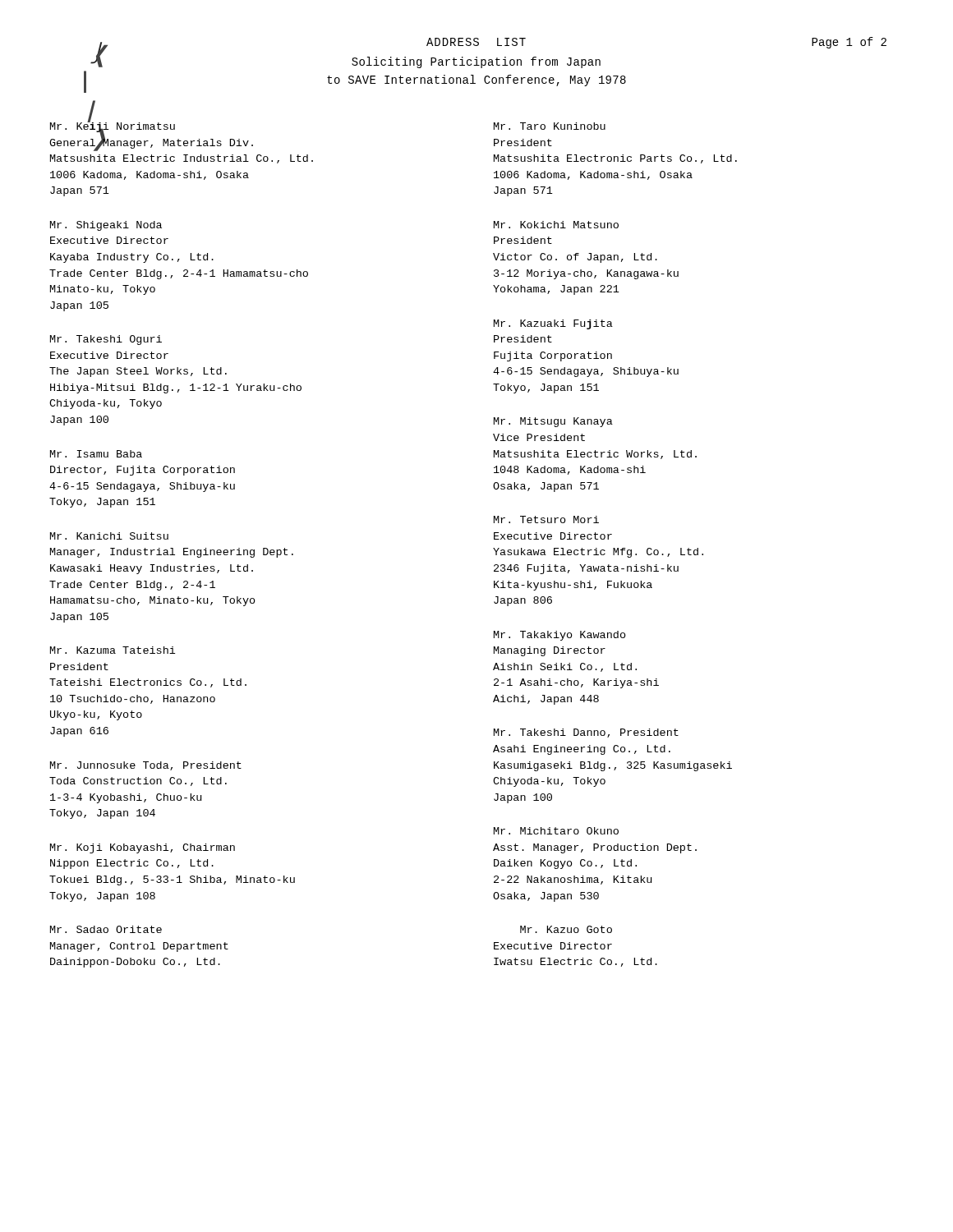The height and width of the screenshot is (1232, 953).
Task: Select the element starting "Mr. Shigeaki Noda Executive Director Kayaba Industry Co.,"
Action: point(179,265)
